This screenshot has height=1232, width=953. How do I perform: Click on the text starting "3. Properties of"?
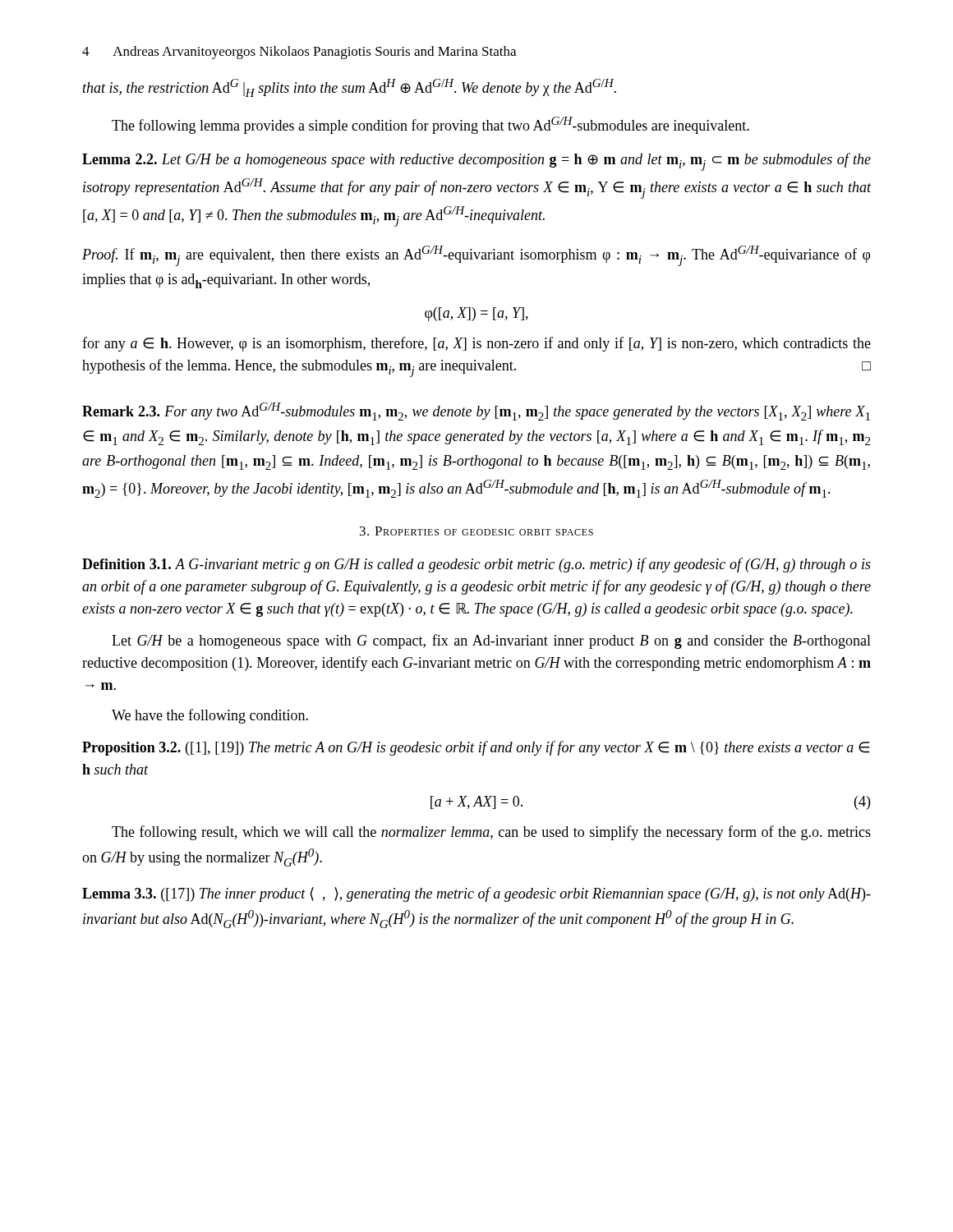pos(476,531)
